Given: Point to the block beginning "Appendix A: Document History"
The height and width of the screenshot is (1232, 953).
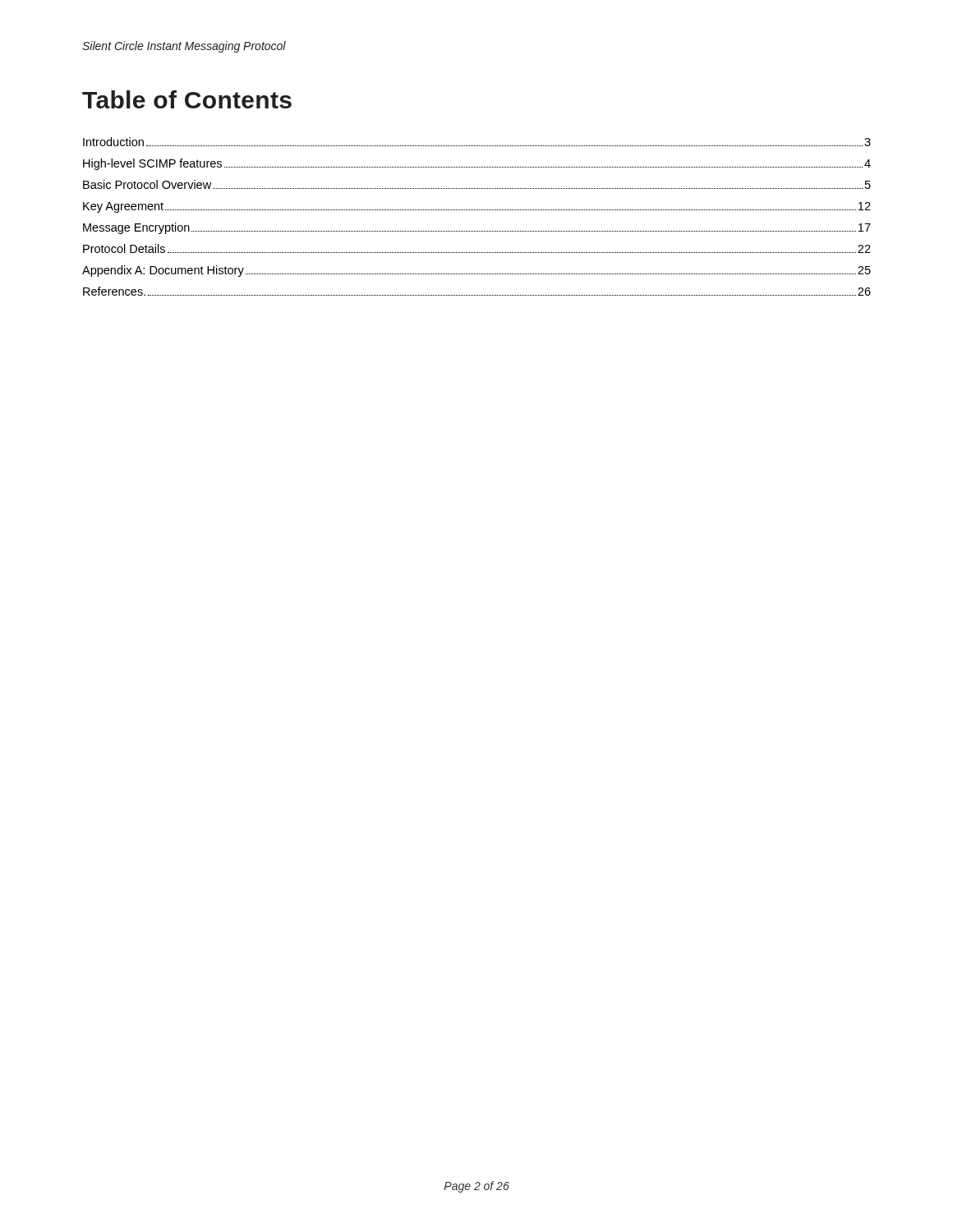Looking at the screenshot, I should click(476, 270).
